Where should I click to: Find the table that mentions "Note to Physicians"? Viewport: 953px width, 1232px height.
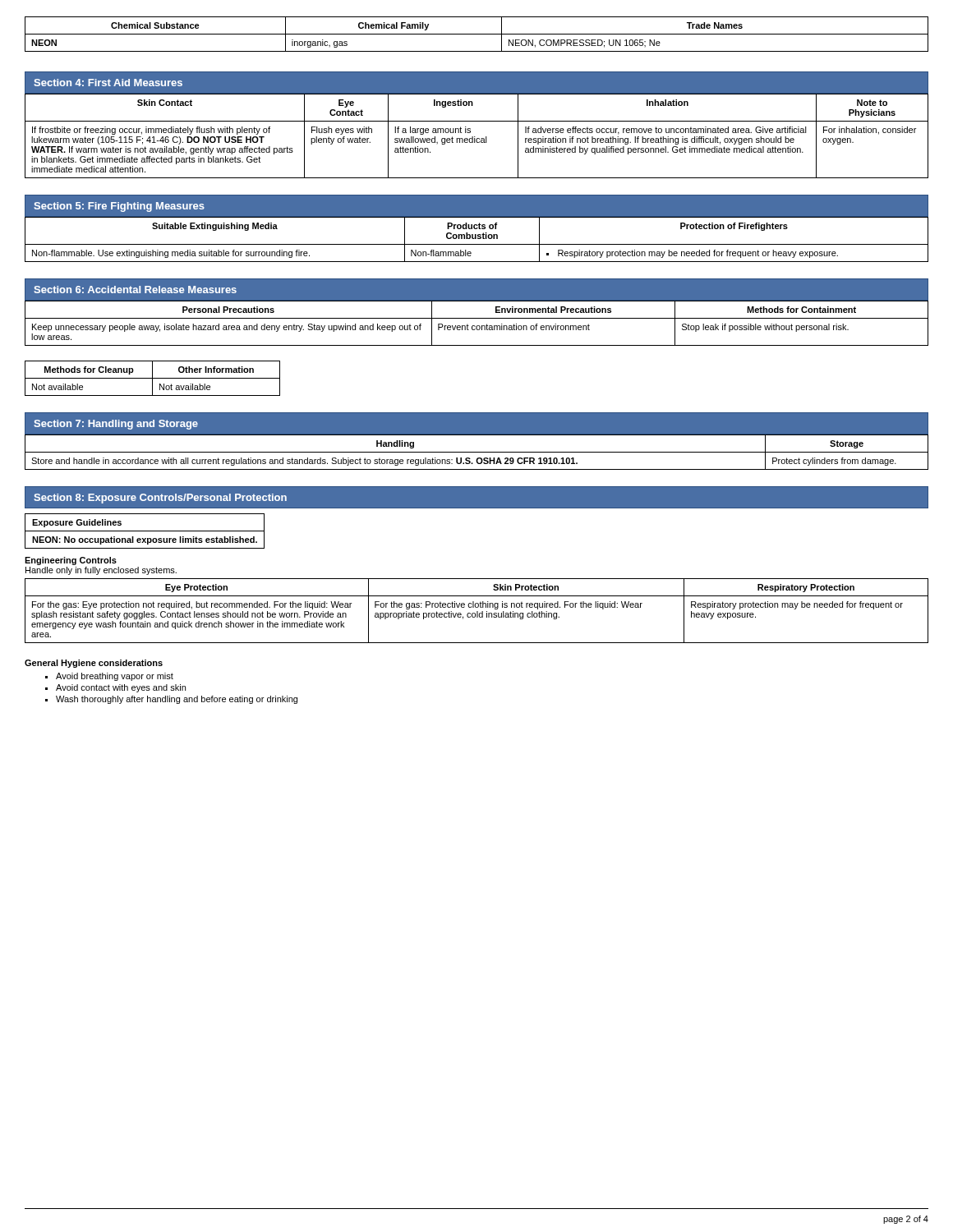(x=476, y=136)
